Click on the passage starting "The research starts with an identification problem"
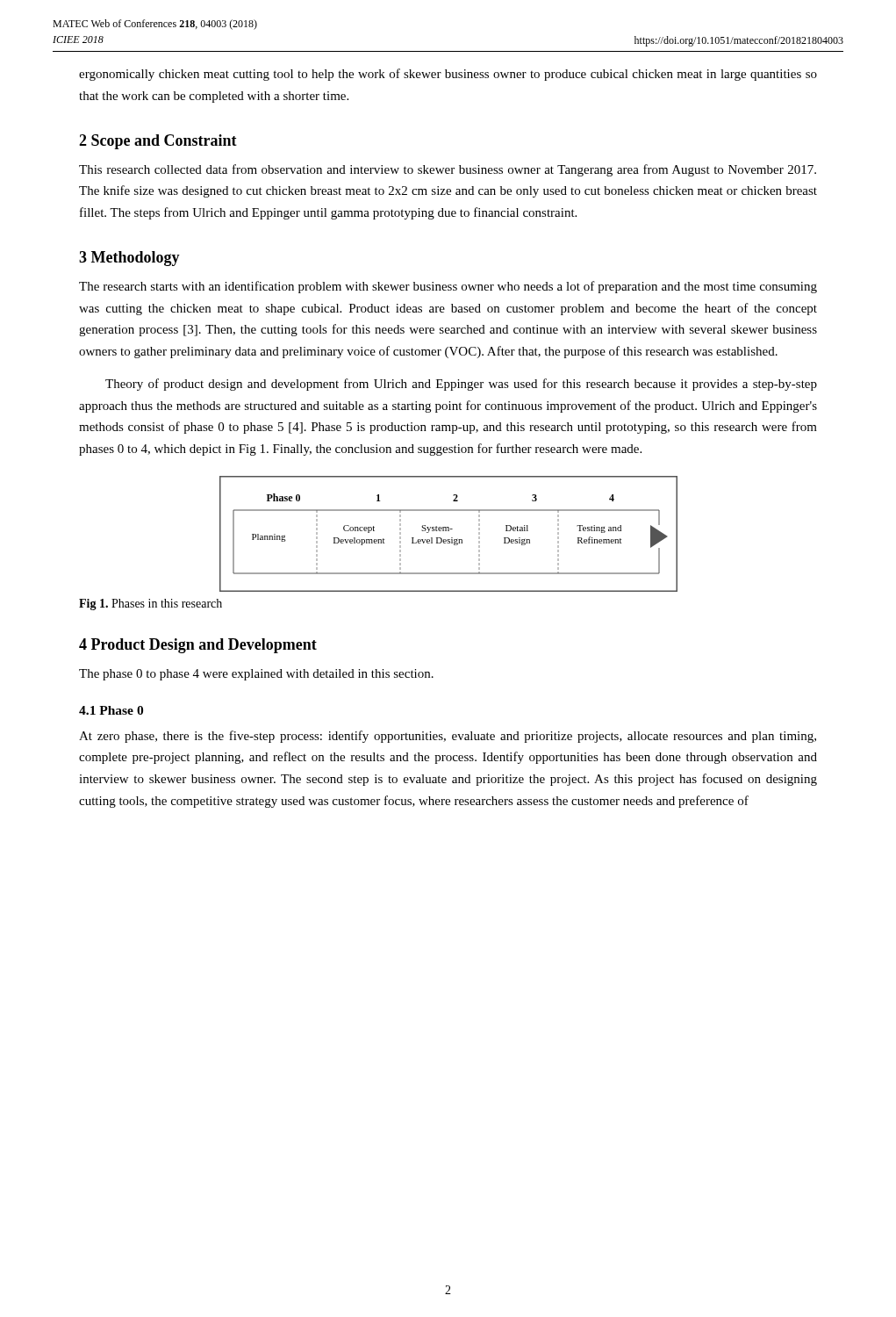 coord(448,319)
